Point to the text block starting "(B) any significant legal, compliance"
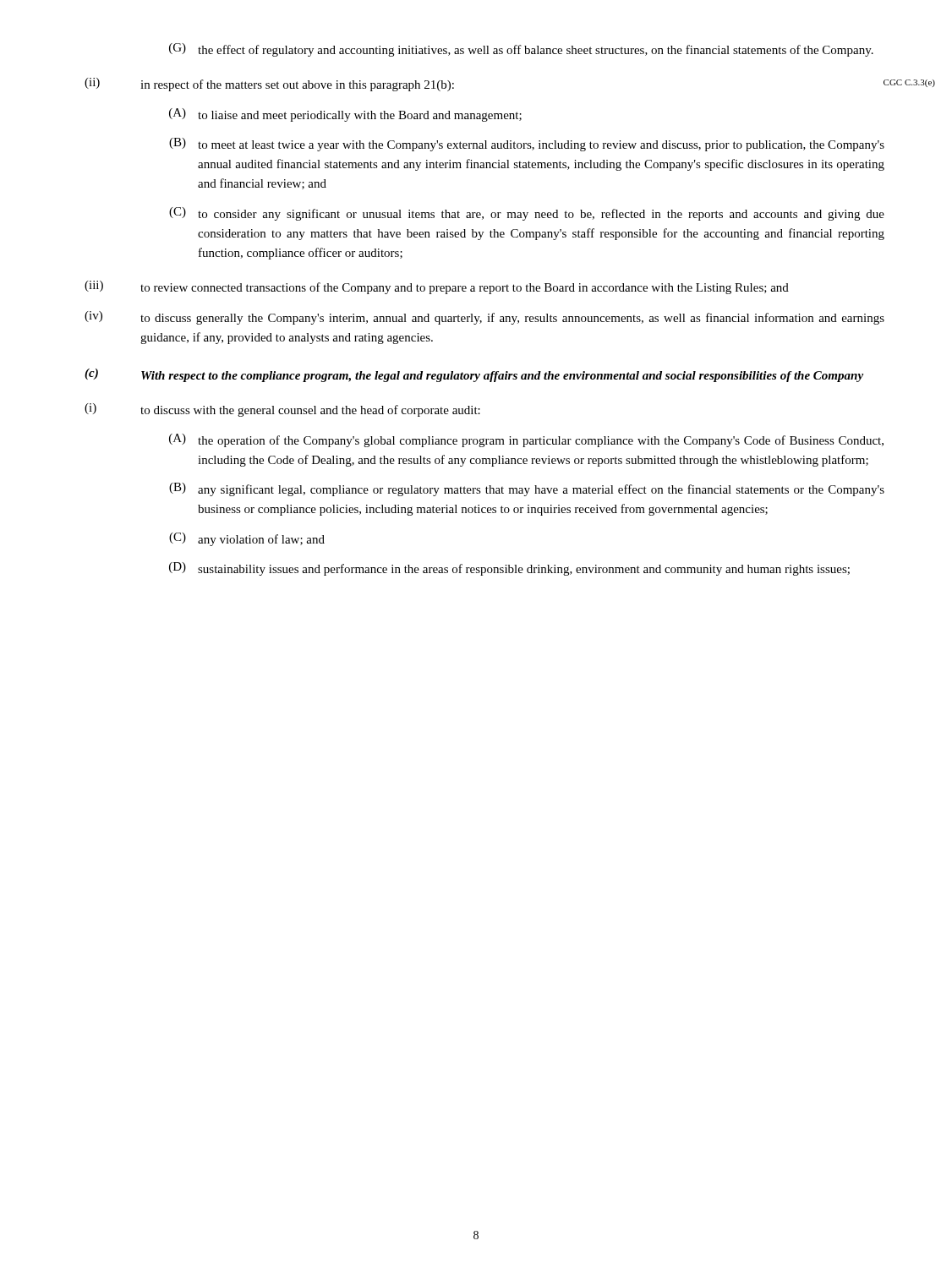952x1268 pixels. (510, 500)
